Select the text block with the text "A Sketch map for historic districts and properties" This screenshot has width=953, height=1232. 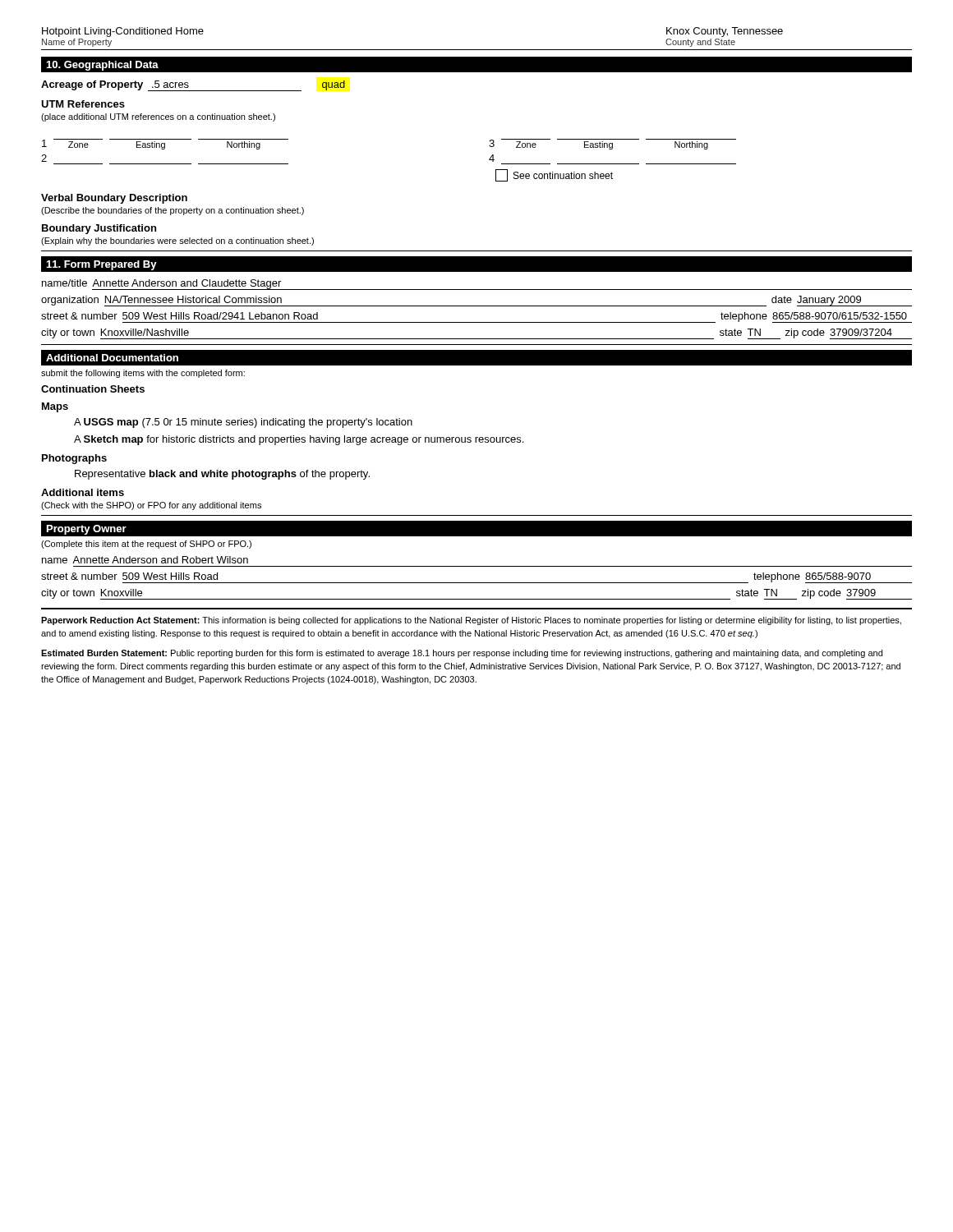point(299,439)
